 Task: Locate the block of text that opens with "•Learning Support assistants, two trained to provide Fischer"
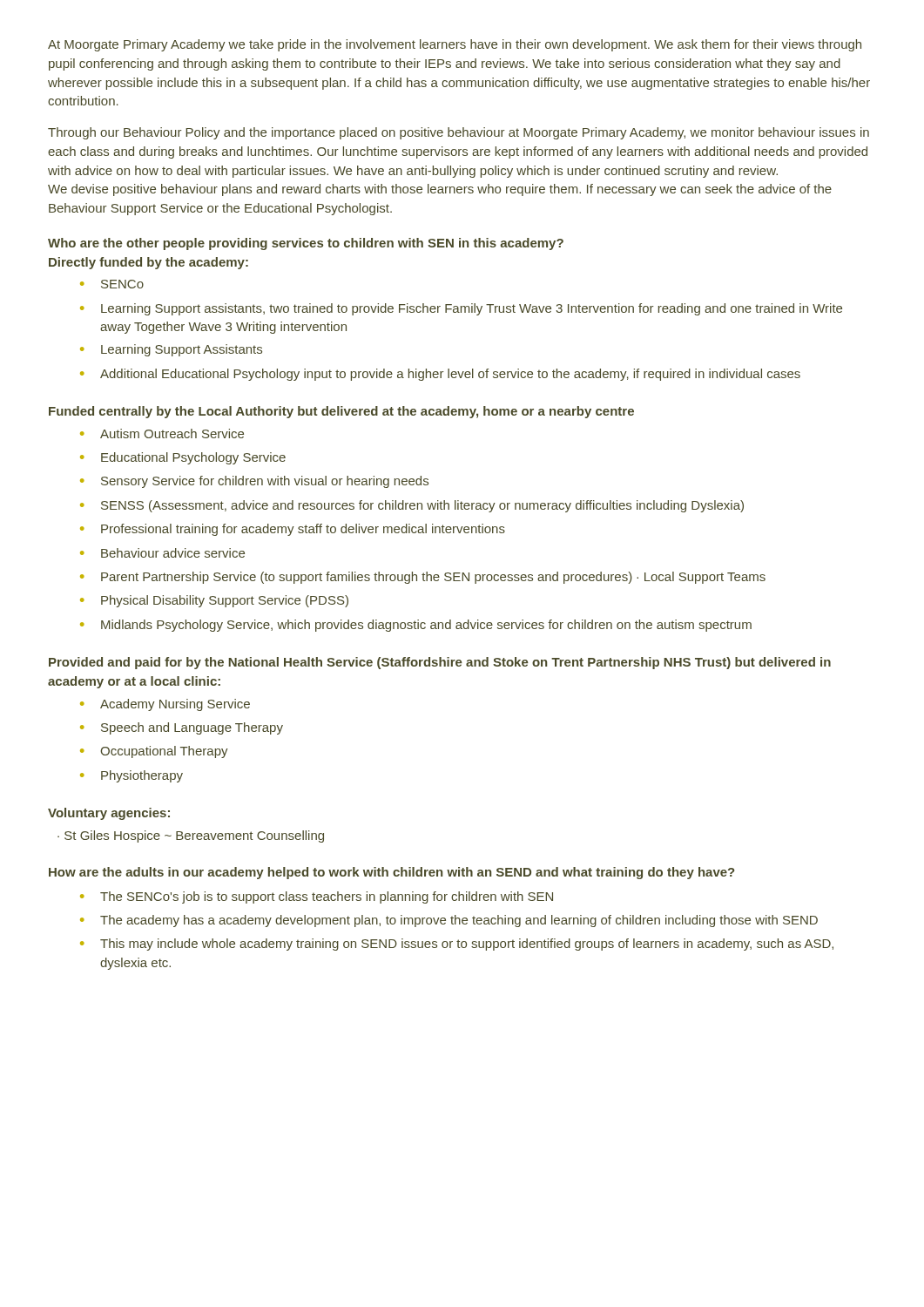click(478, 317)
